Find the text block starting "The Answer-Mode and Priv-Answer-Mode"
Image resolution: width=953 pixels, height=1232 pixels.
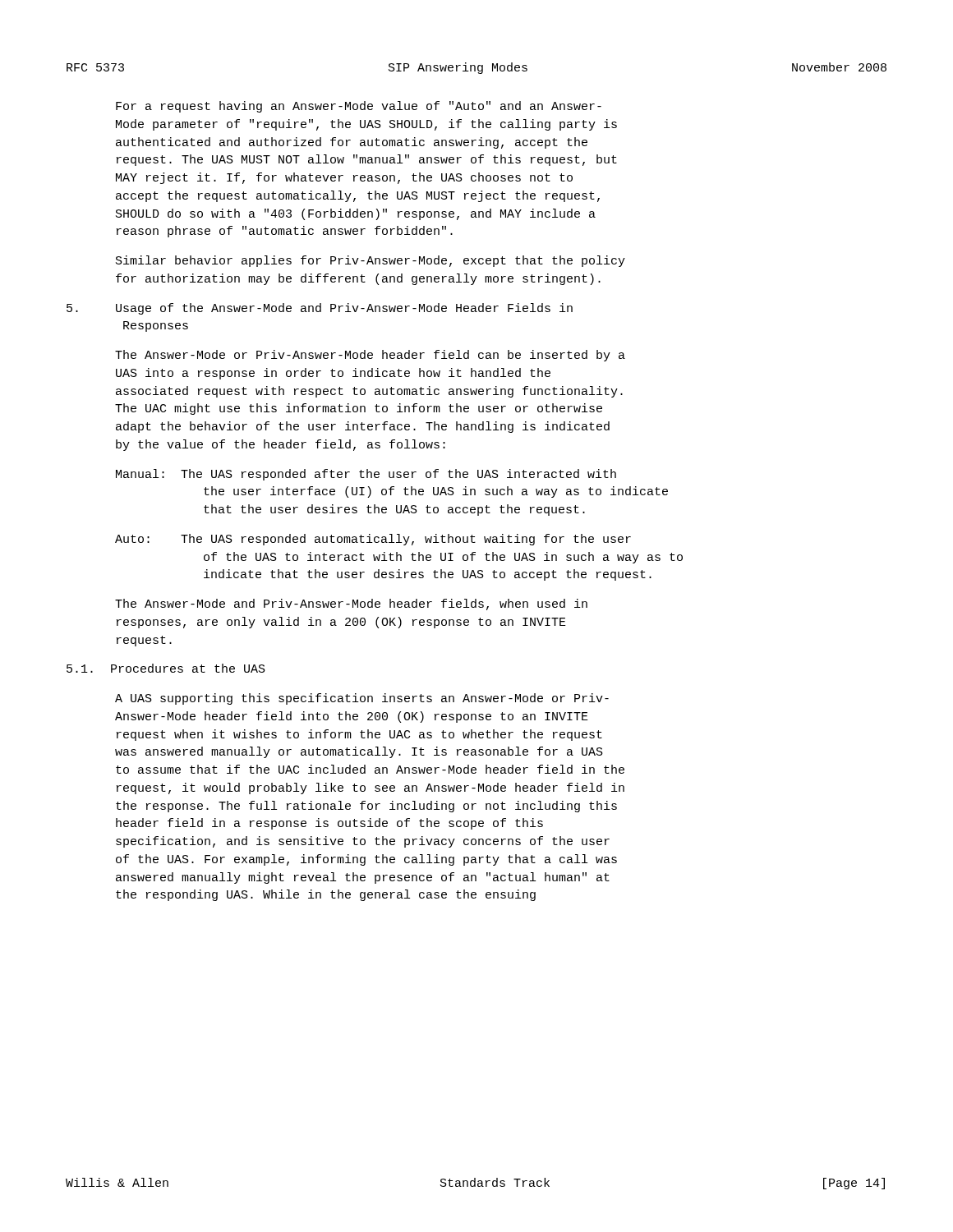(352, 623)
